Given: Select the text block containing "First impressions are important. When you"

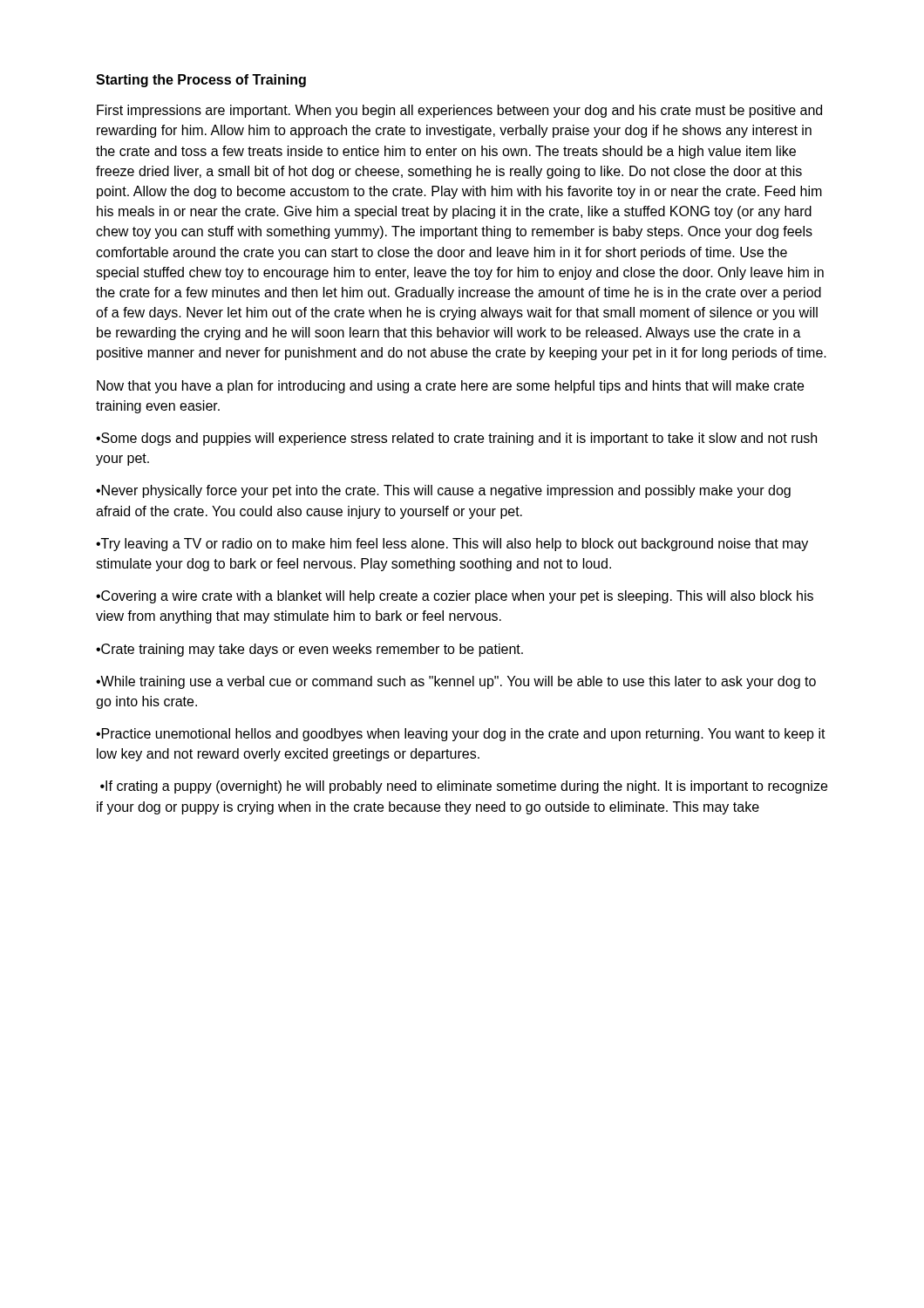Looking at the screenshot, I should click(x=461, y=232).
